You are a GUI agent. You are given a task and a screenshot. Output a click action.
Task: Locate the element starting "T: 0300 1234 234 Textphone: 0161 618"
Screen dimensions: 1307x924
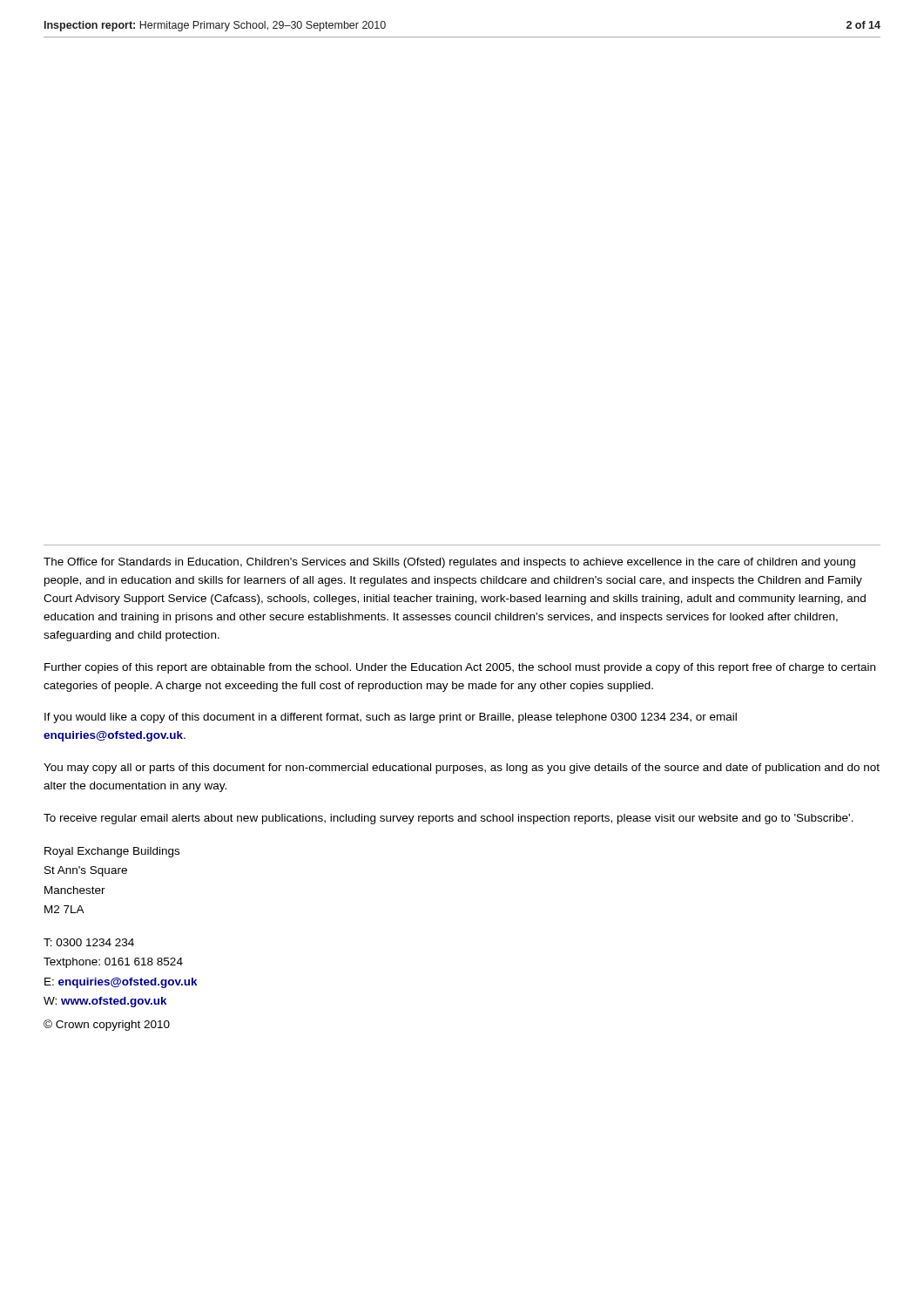tap(120, 972)
